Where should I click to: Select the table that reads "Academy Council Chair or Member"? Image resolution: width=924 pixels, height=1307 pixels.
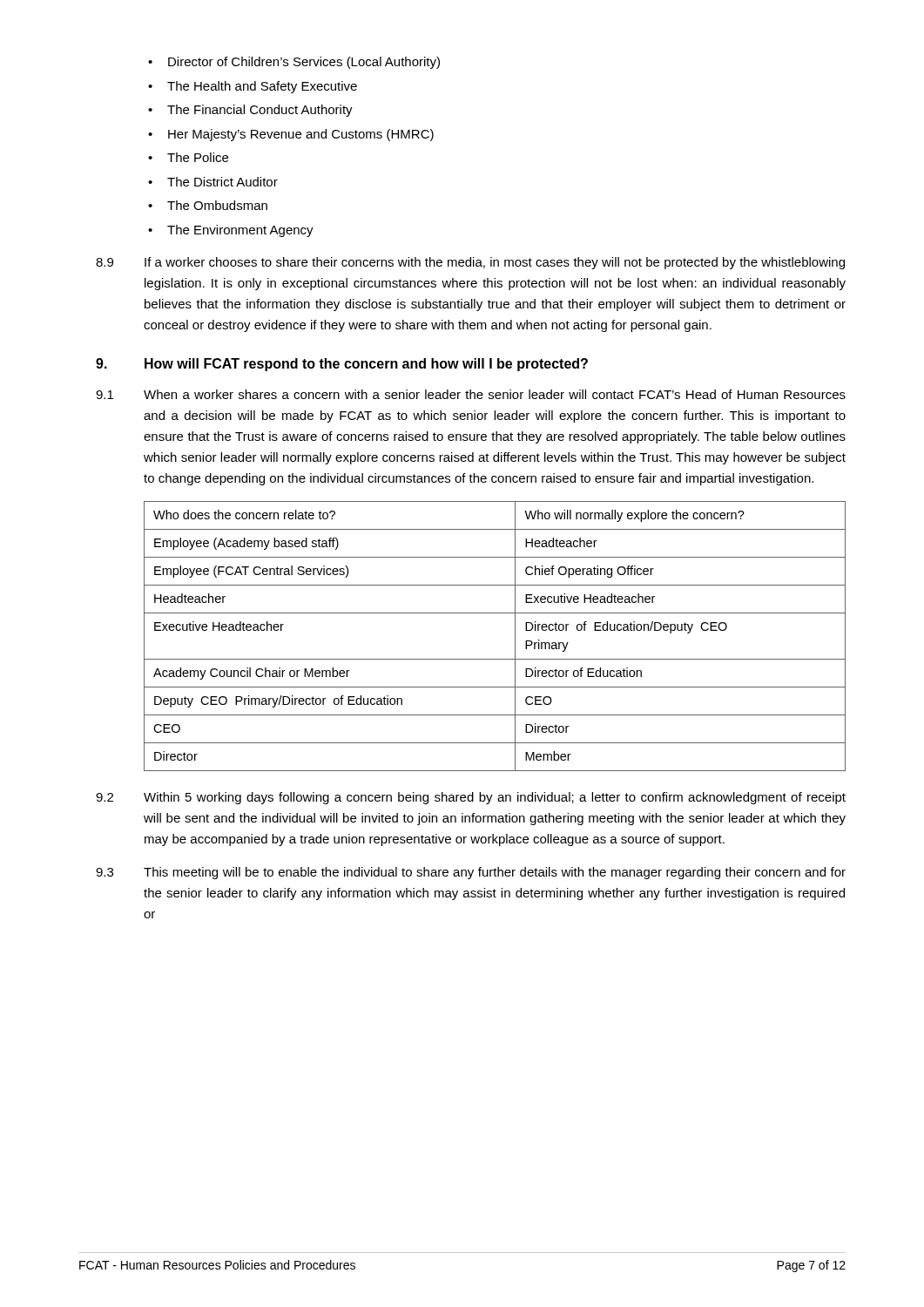tap(495, 636)
